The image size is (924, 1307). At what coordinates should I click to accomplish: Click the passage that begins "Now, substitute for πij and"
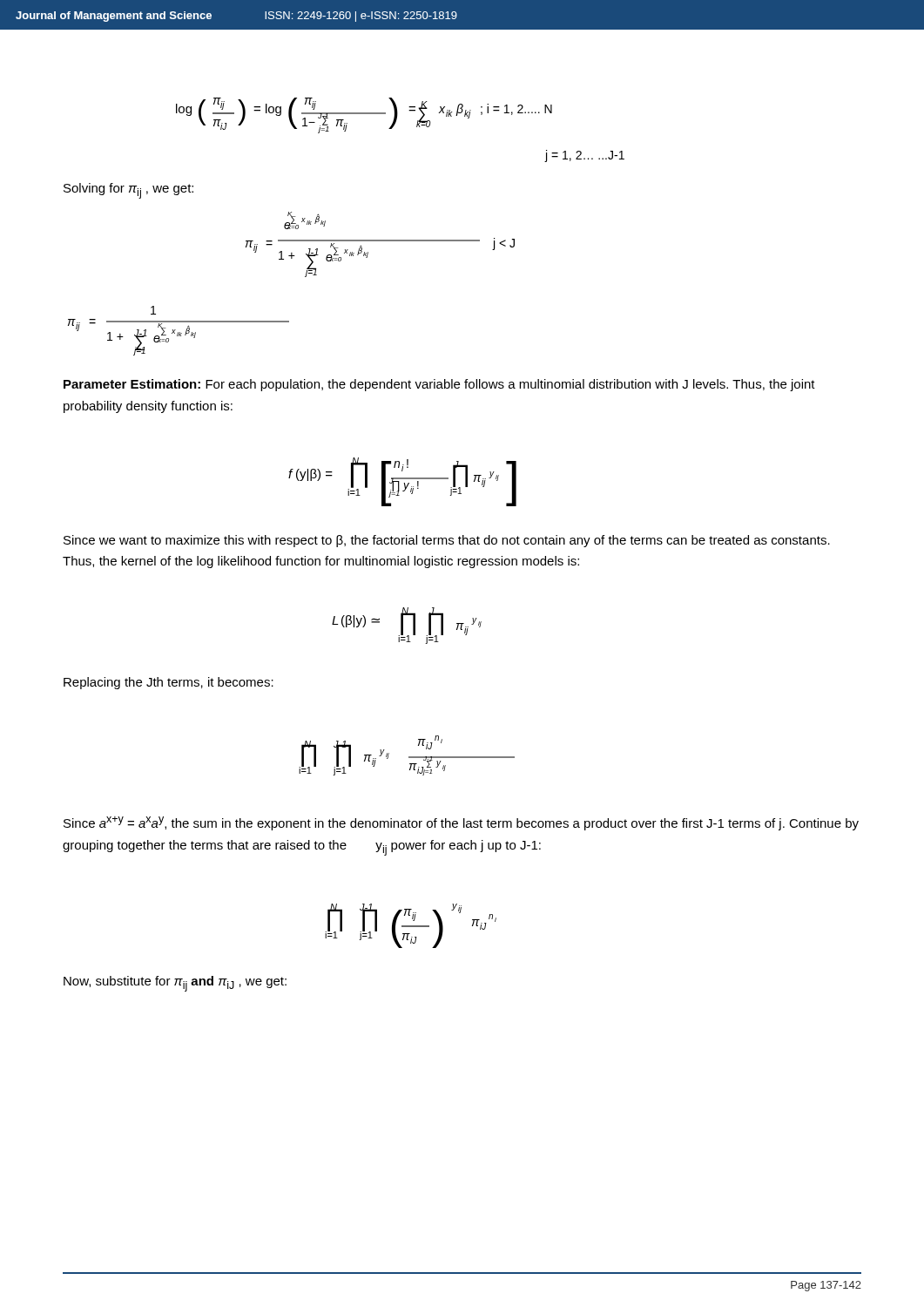pyautogui.click(x=175, y=983)
